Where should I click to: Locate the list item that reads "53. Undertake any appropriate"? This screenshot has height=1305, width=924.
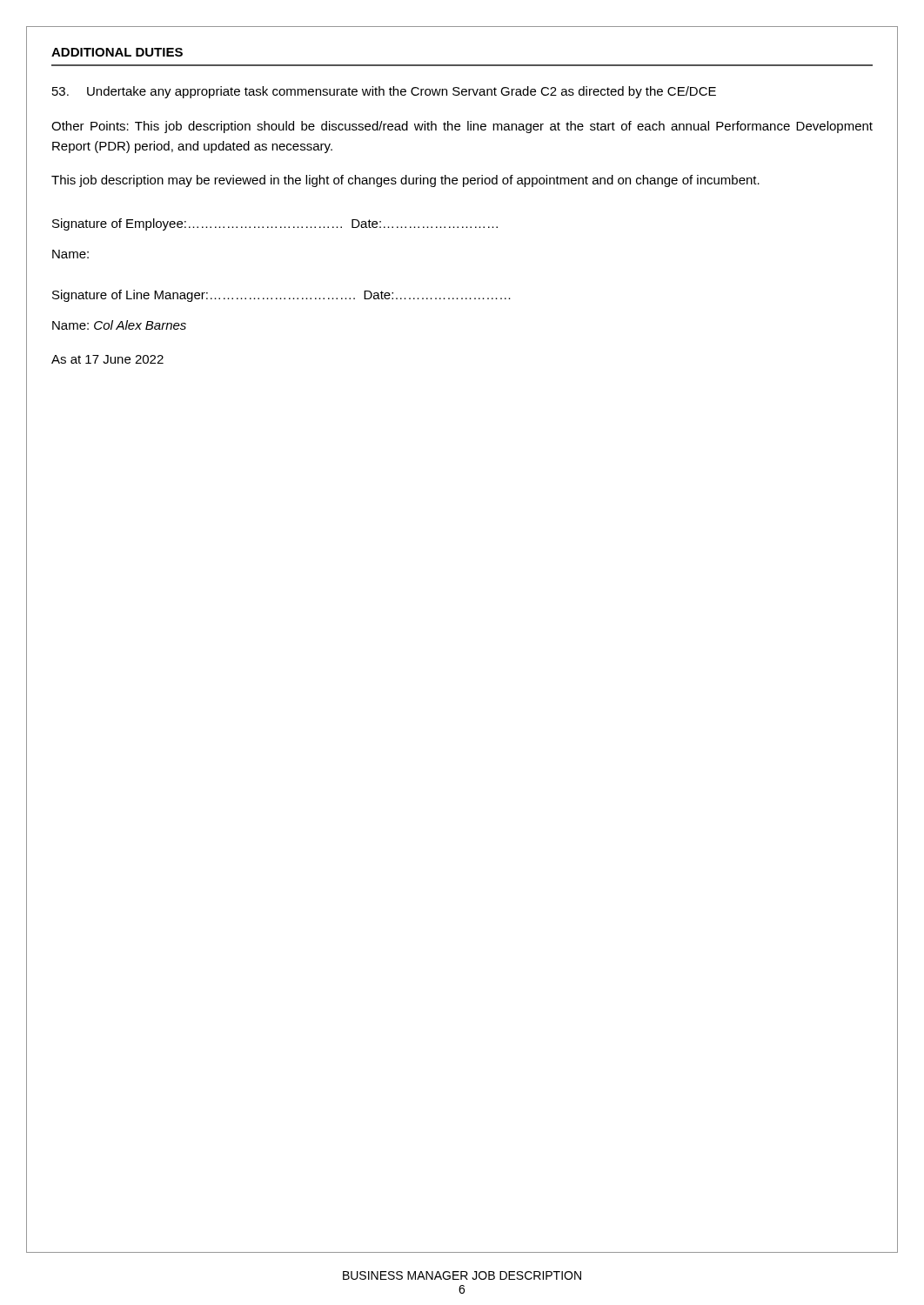(x=462, y=92)
